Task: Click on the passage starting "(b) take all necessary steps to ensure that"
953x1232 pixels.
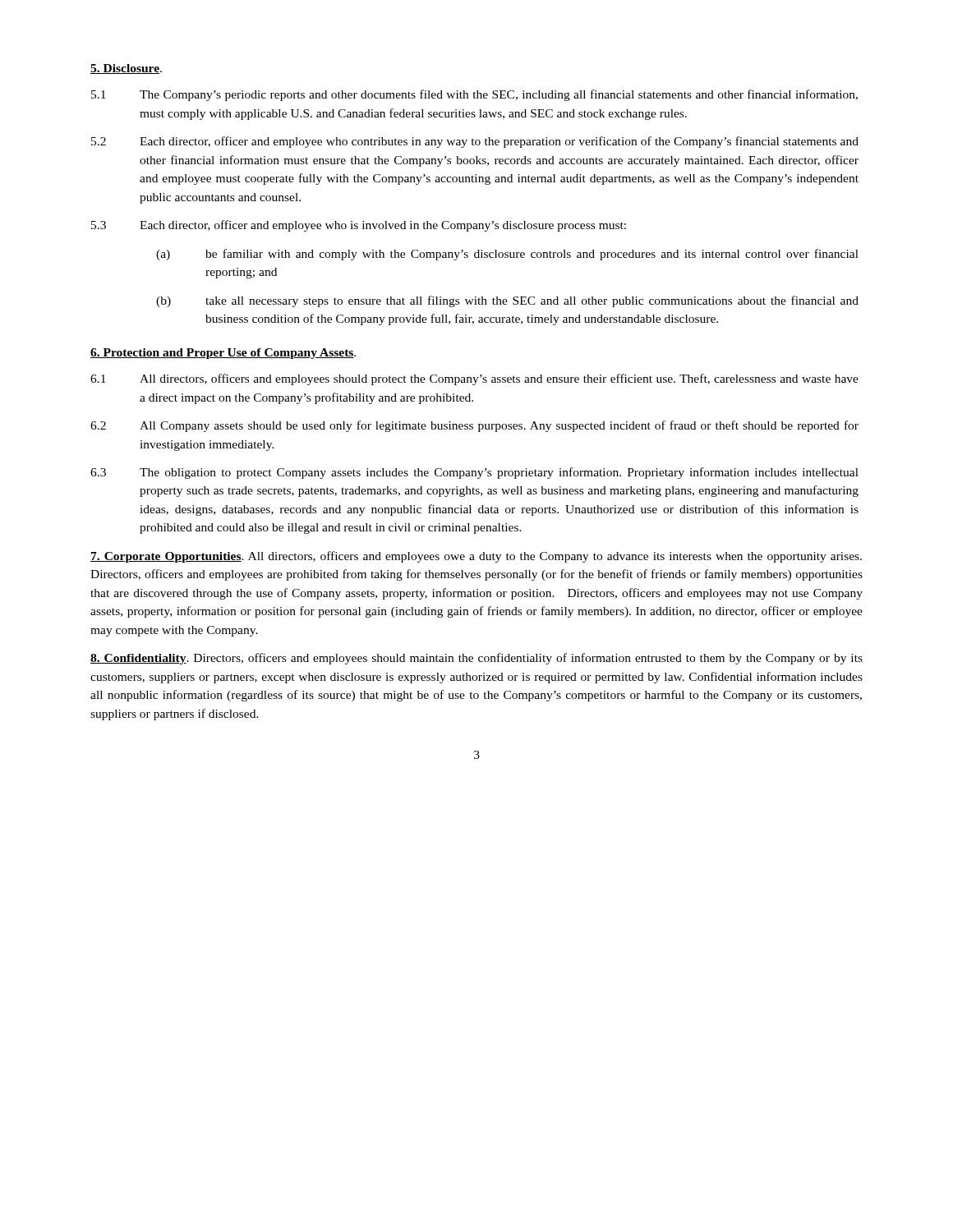Action: coord(507,310)
